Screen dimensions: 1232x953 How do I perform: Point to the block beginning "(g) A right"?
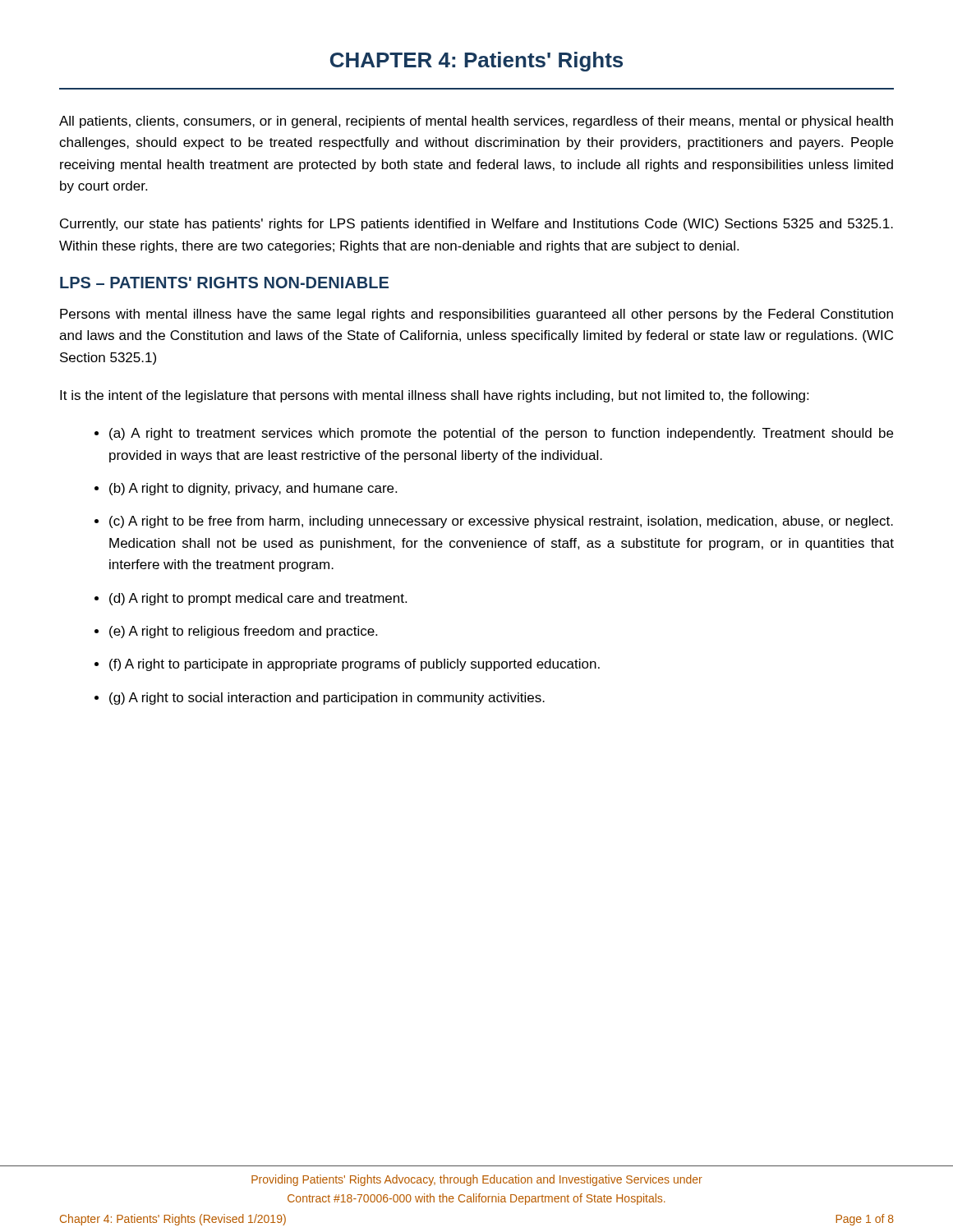(327, 697)
